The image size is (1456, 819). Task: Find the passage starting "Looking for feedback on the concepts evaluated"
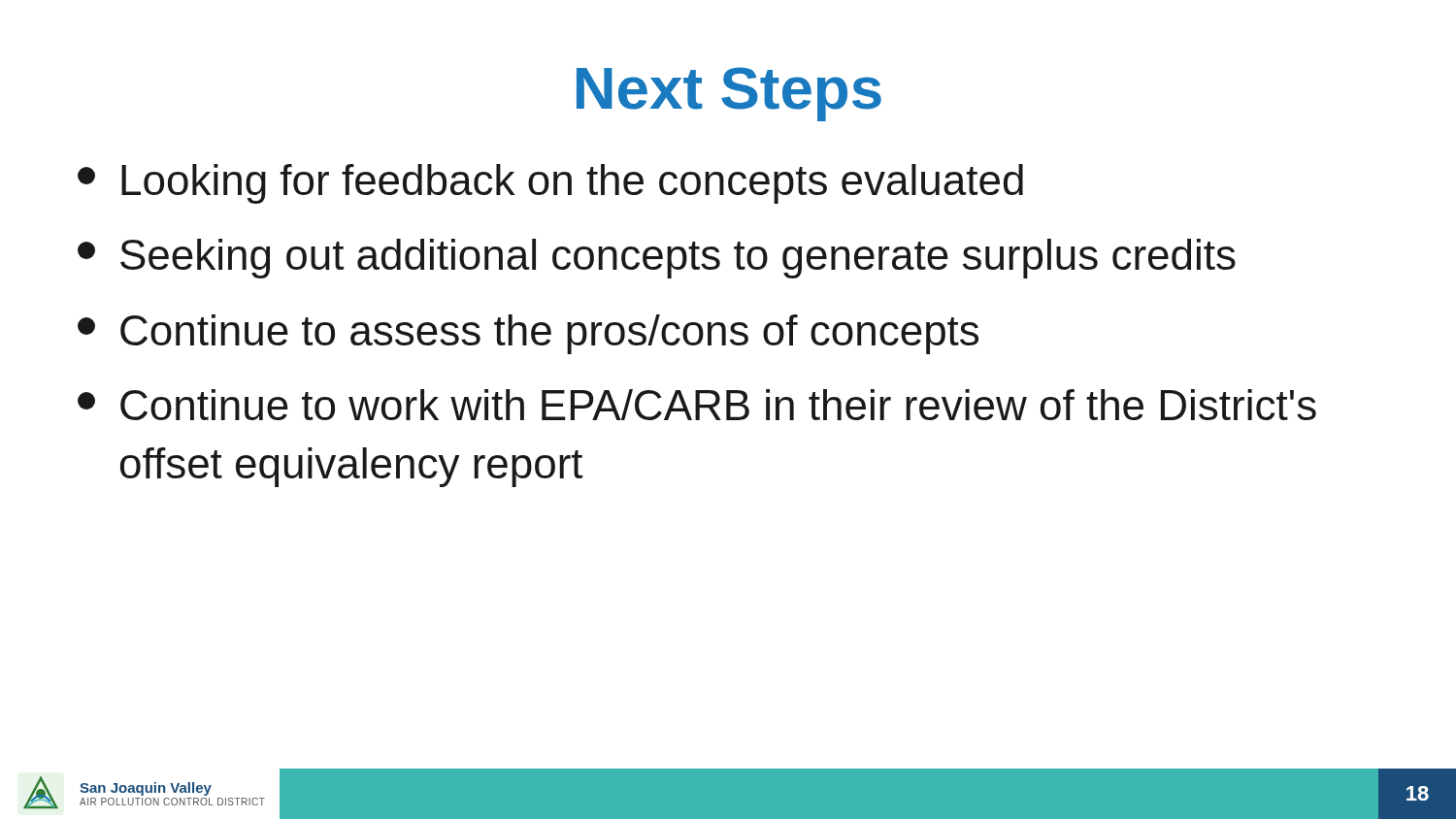click(x=552, y=180)
